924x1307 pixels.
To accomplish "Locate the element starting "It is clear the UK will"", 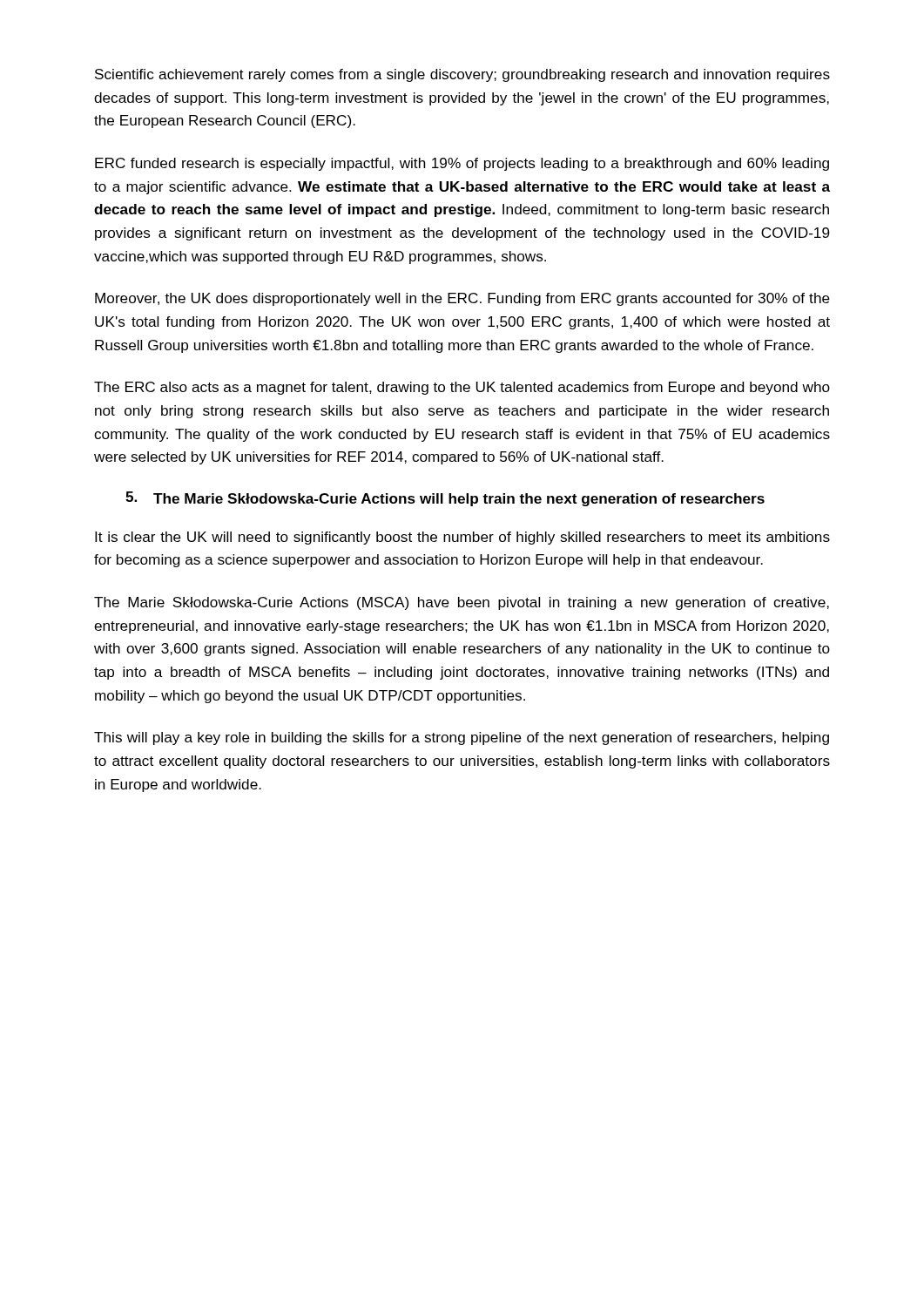I will point(462,548).
